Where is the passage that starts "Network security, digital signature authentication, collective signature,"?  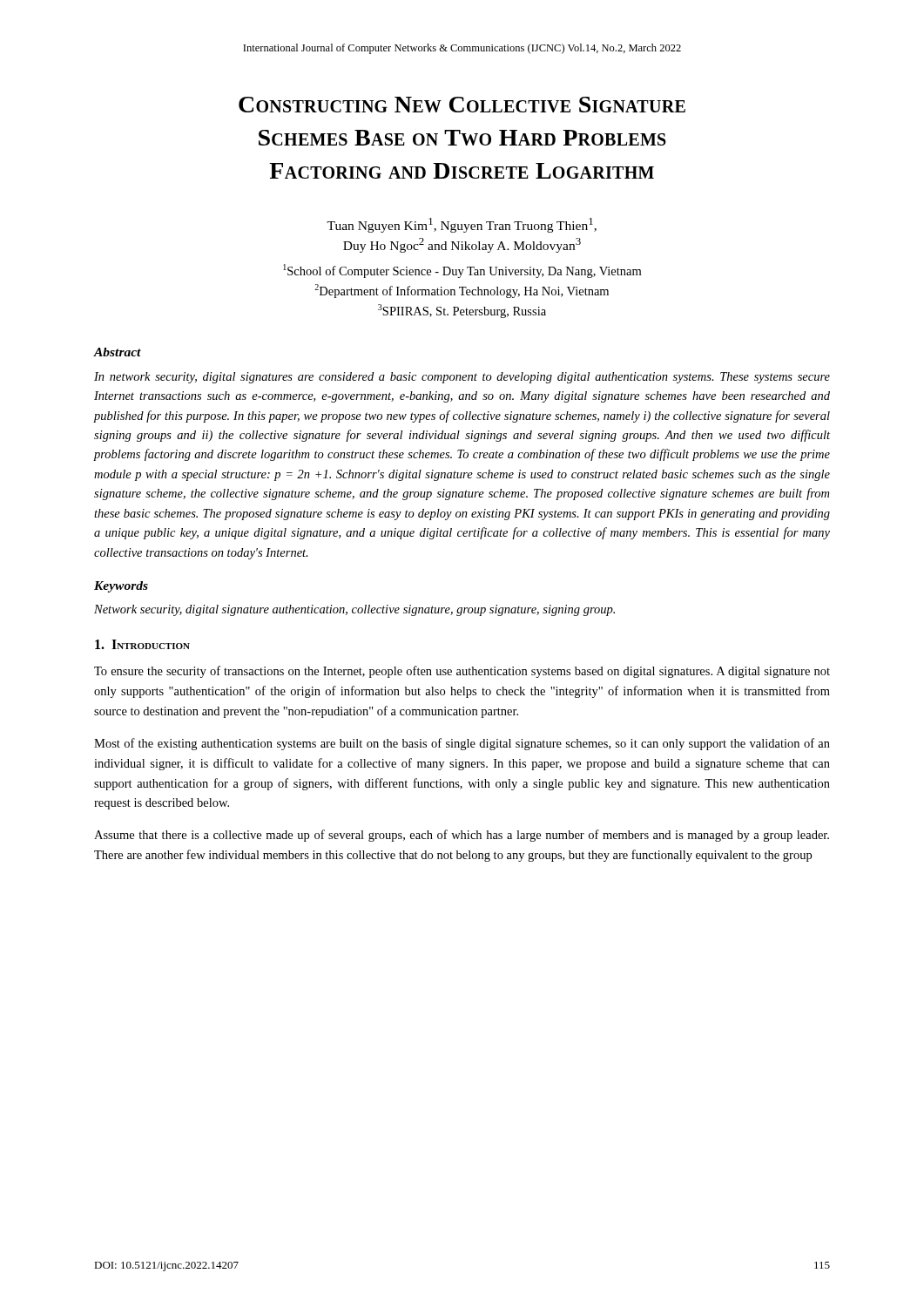(x=355, y=609)
